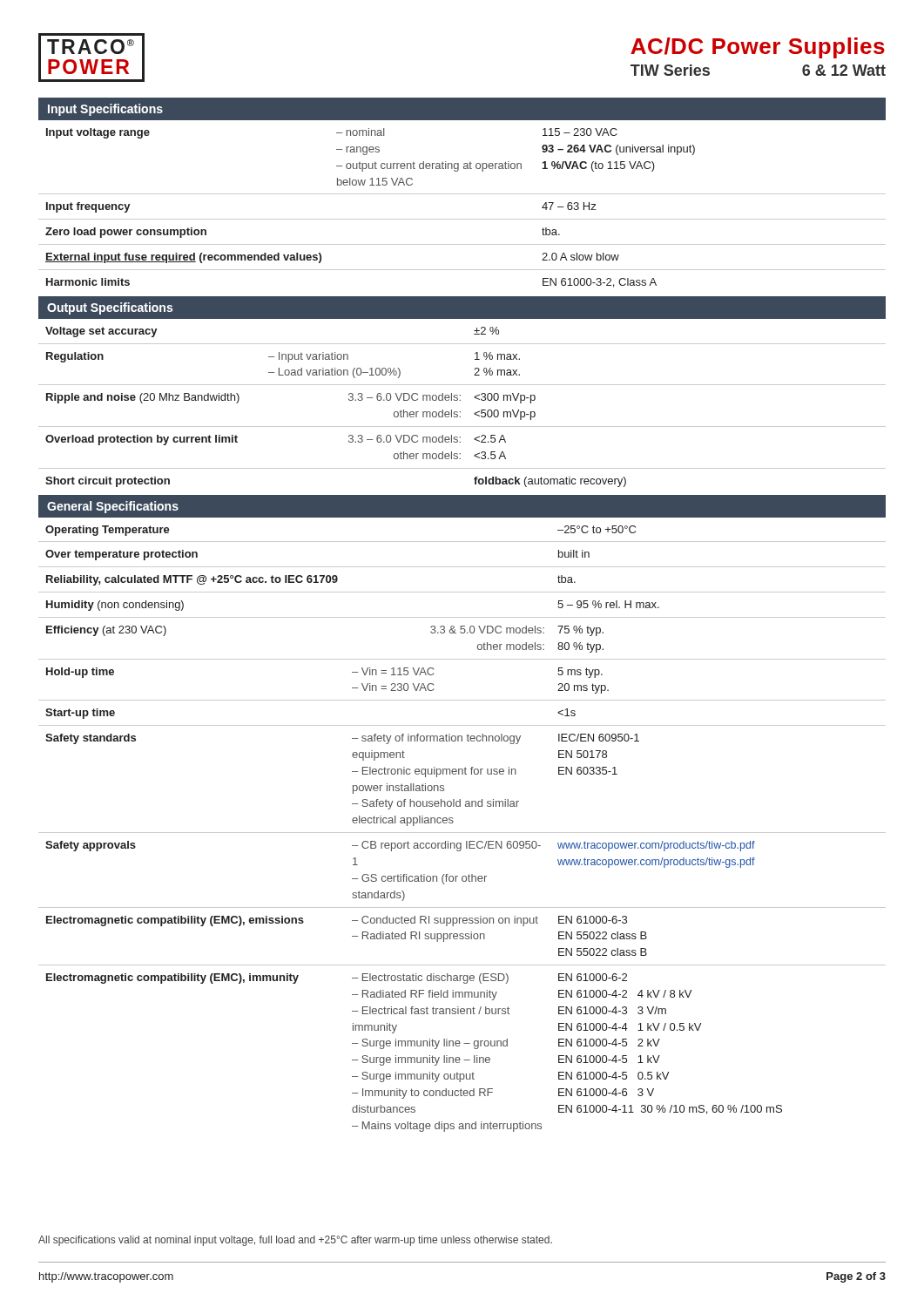Select the table that reads "IEC/EN 60950-1 EN"
Screen dimensions: 1307x924
(x=462, y=827)
